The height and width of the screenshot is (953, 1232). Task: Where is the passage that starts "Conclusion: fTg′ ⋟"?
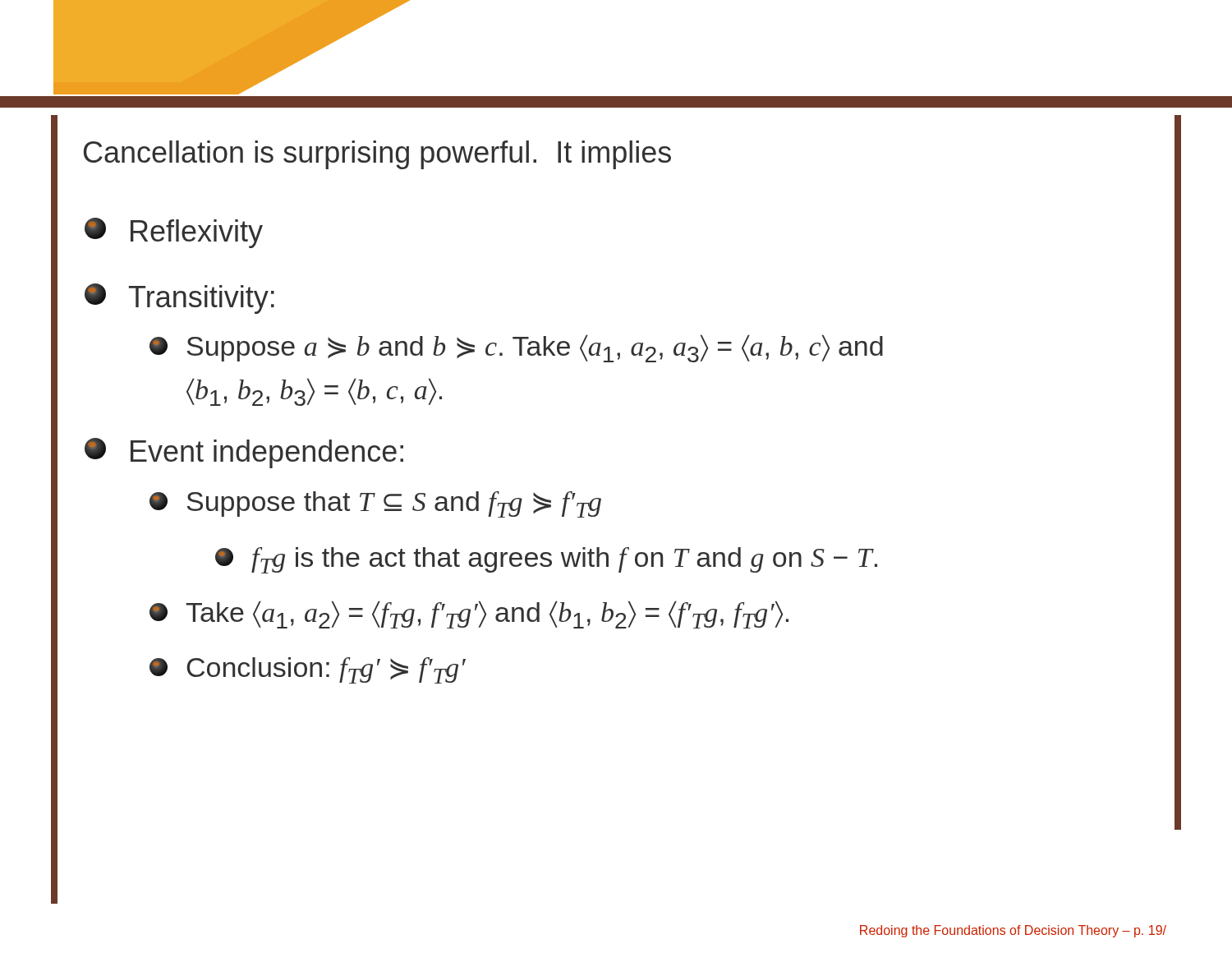click(x=290, y=670)
